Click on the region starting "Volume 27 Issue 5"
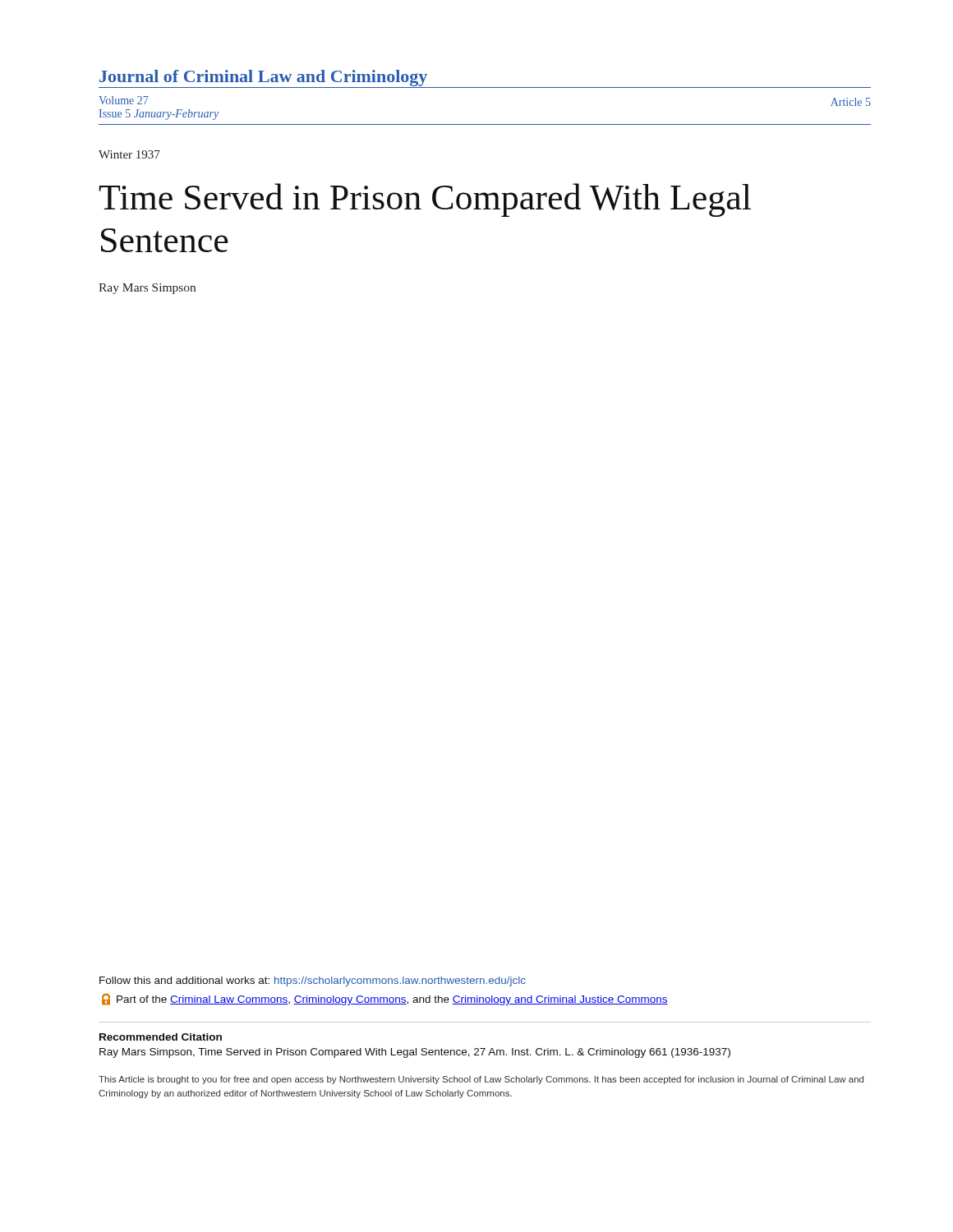Image resolution: width=953 pixels, height=1232 pixels. tap(128, 101)
